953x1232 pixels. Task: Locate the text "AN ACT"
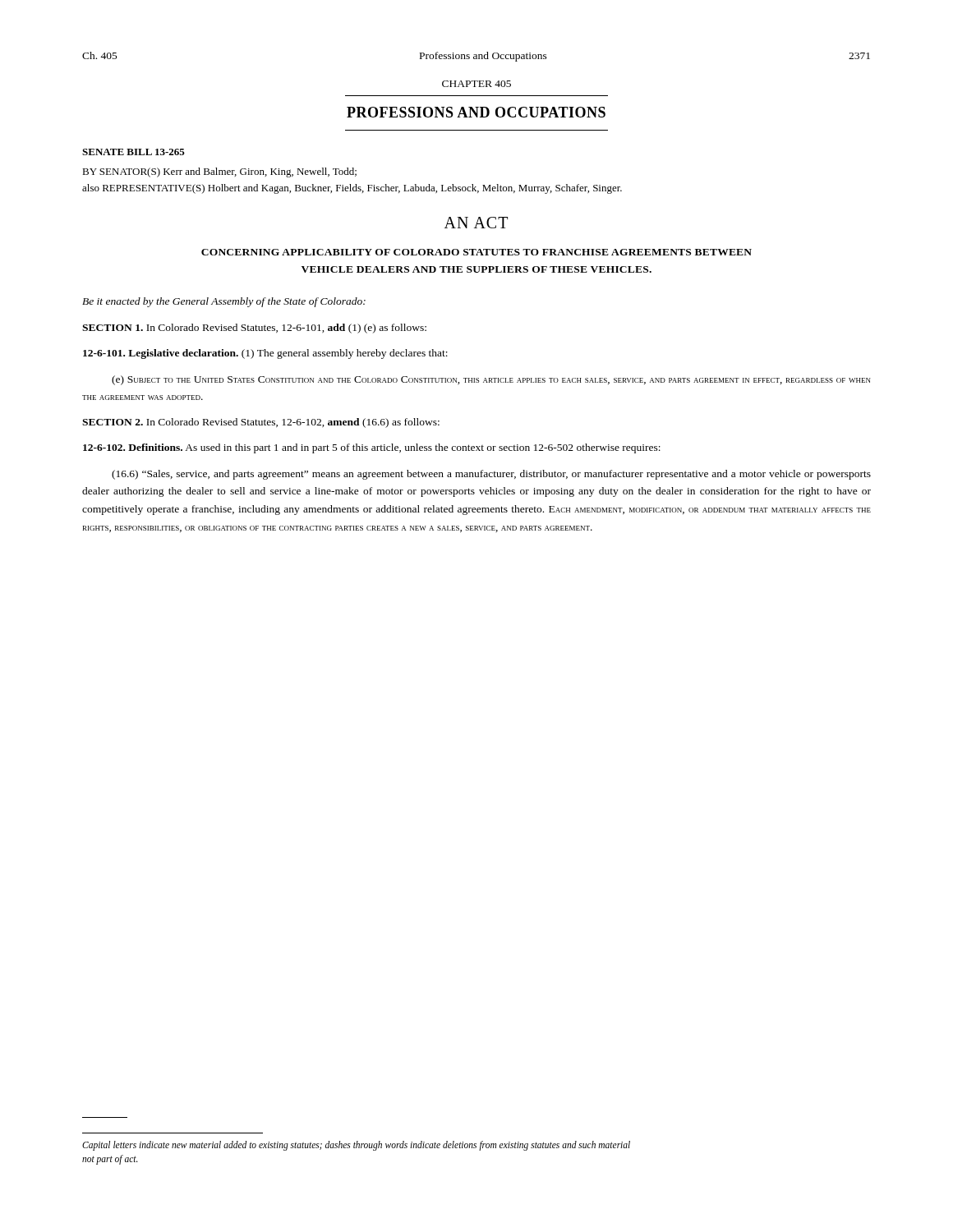tap(476, 223)
